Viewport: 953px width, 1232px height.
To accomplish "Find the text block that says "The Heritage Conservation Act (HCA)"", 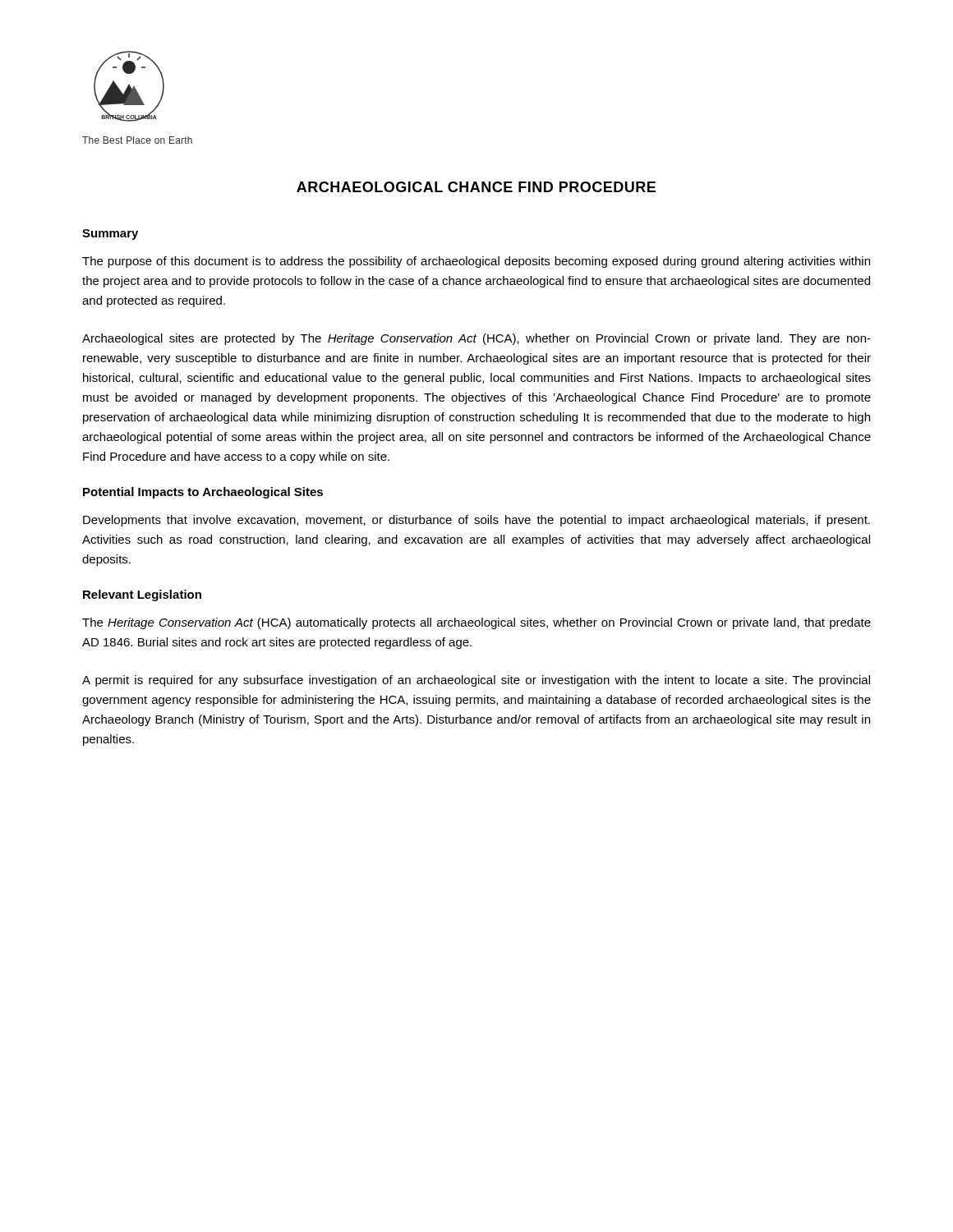I will click(476, 632).
